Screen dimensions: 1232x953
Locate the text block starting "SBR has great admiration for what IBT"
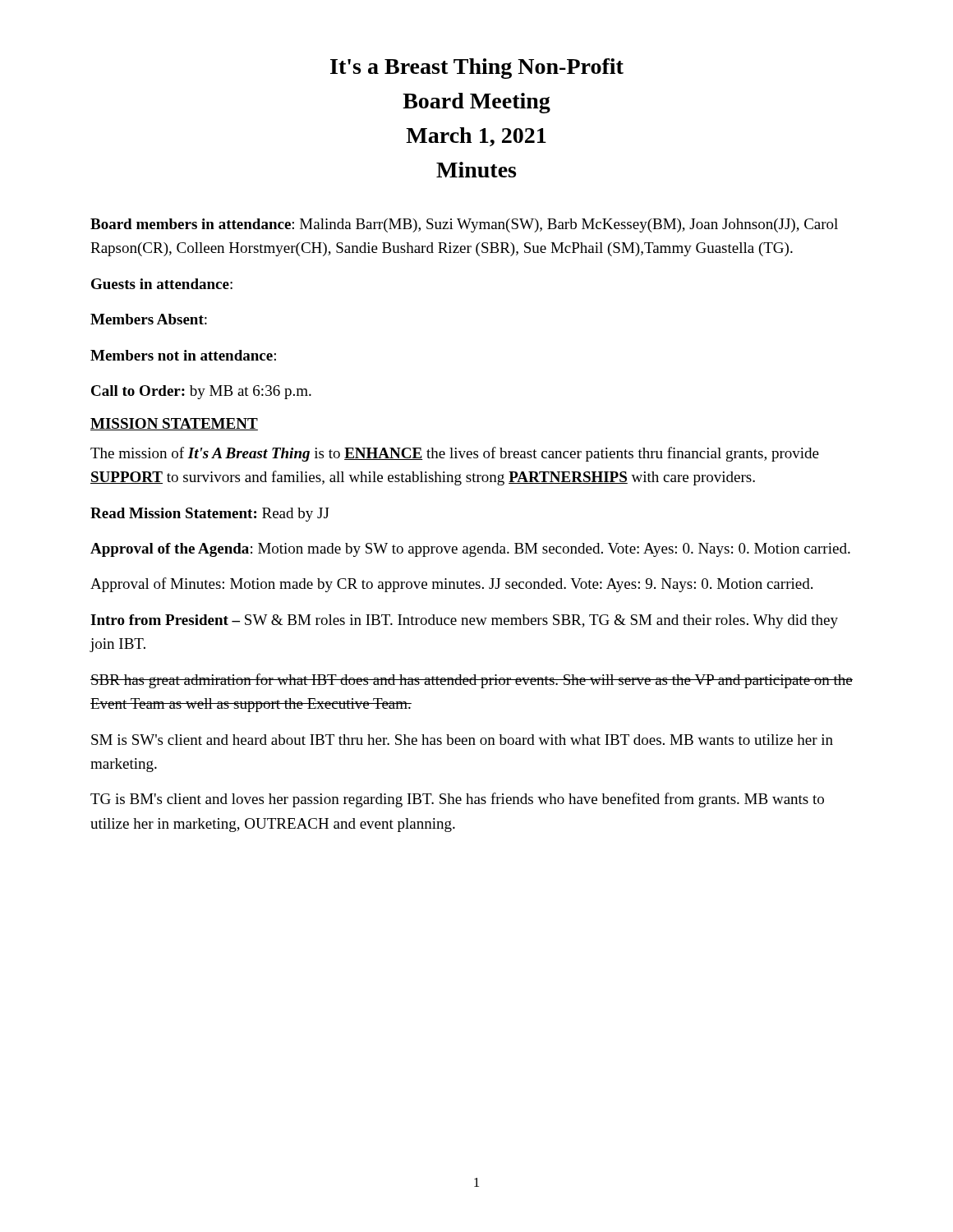pyautogui.click(x=471, y=692)
